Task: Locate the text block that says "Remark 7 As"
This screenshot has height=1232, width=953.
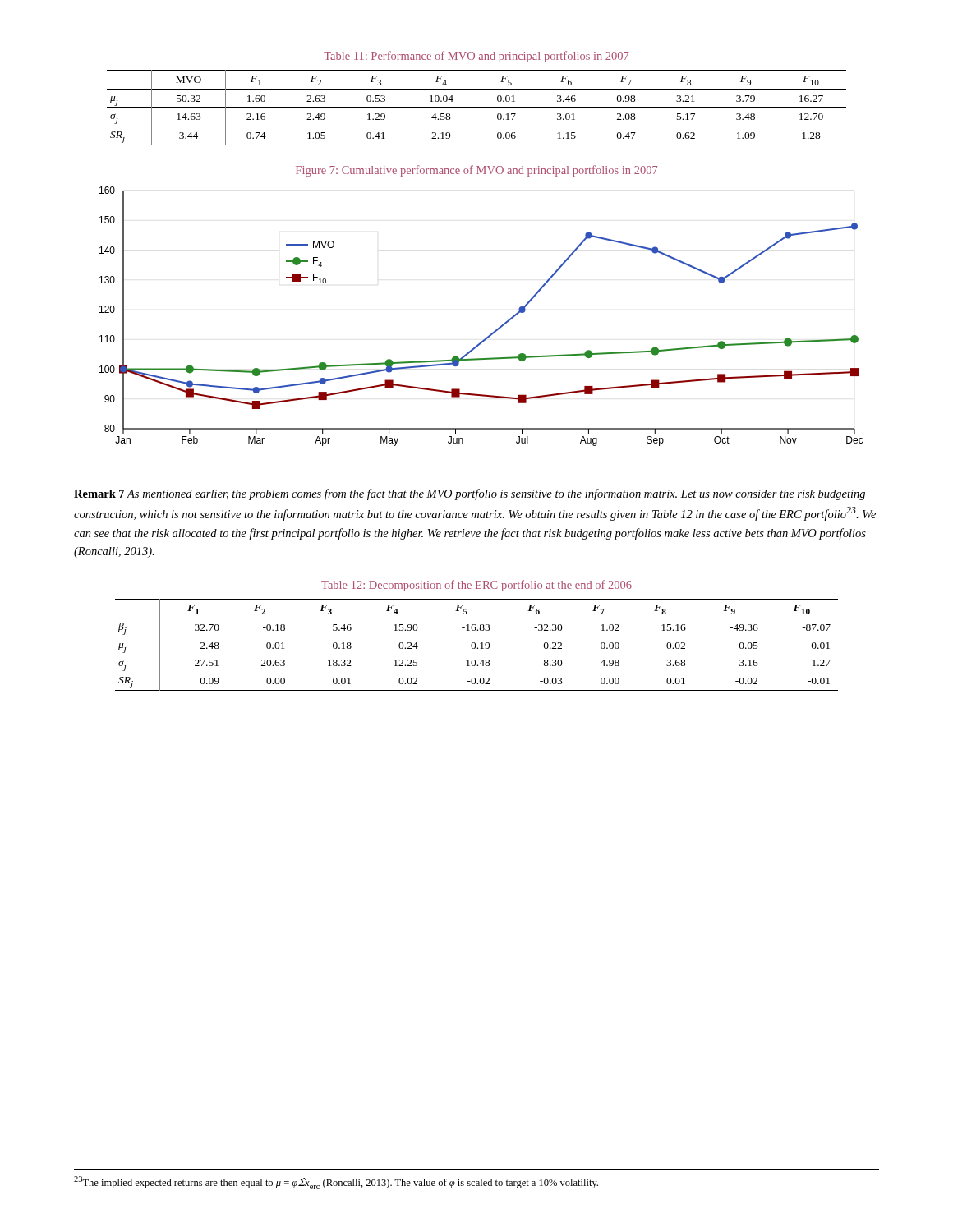Action: (475, 522)
